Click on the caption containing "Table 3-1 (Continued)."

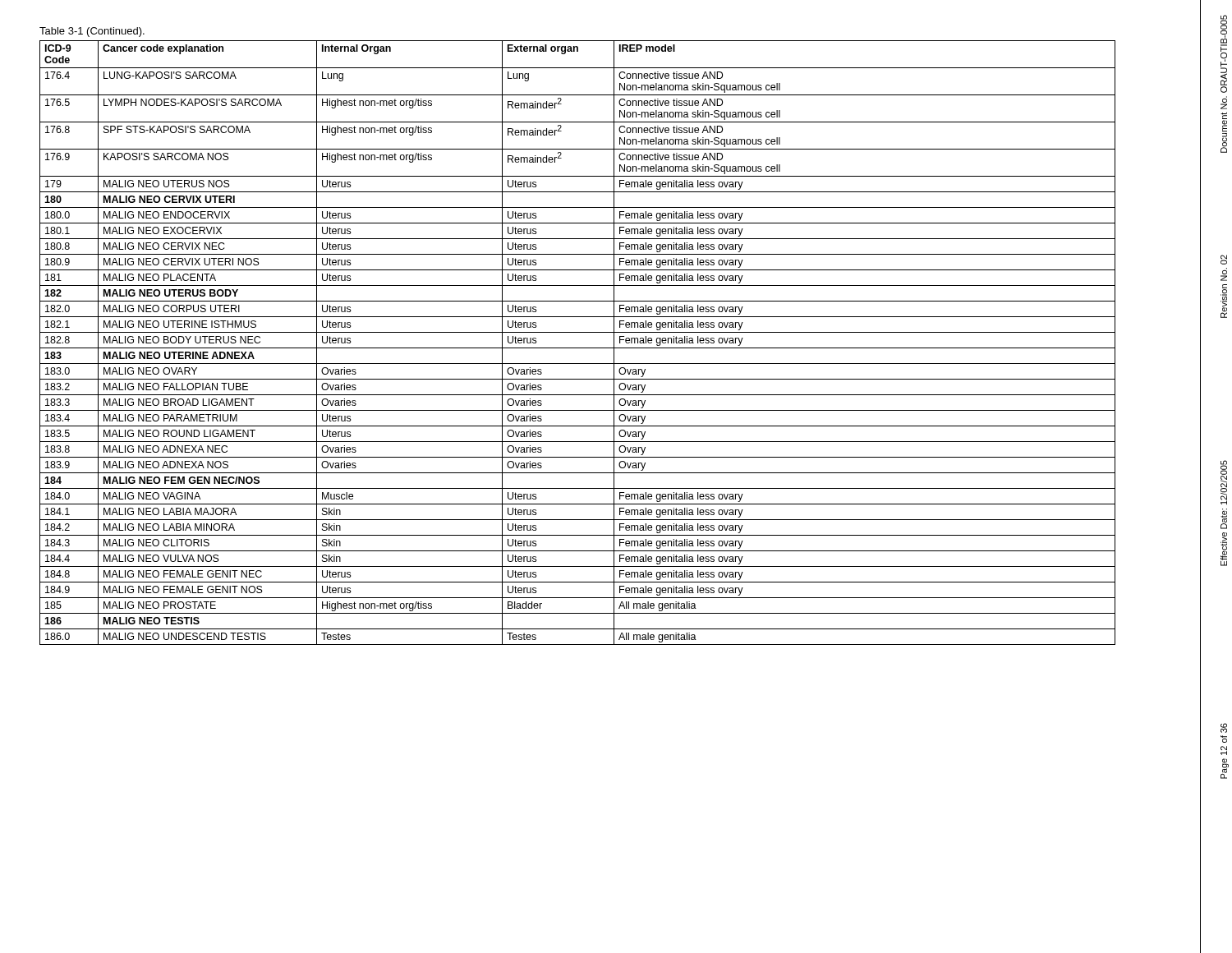[x=92, y=31]
